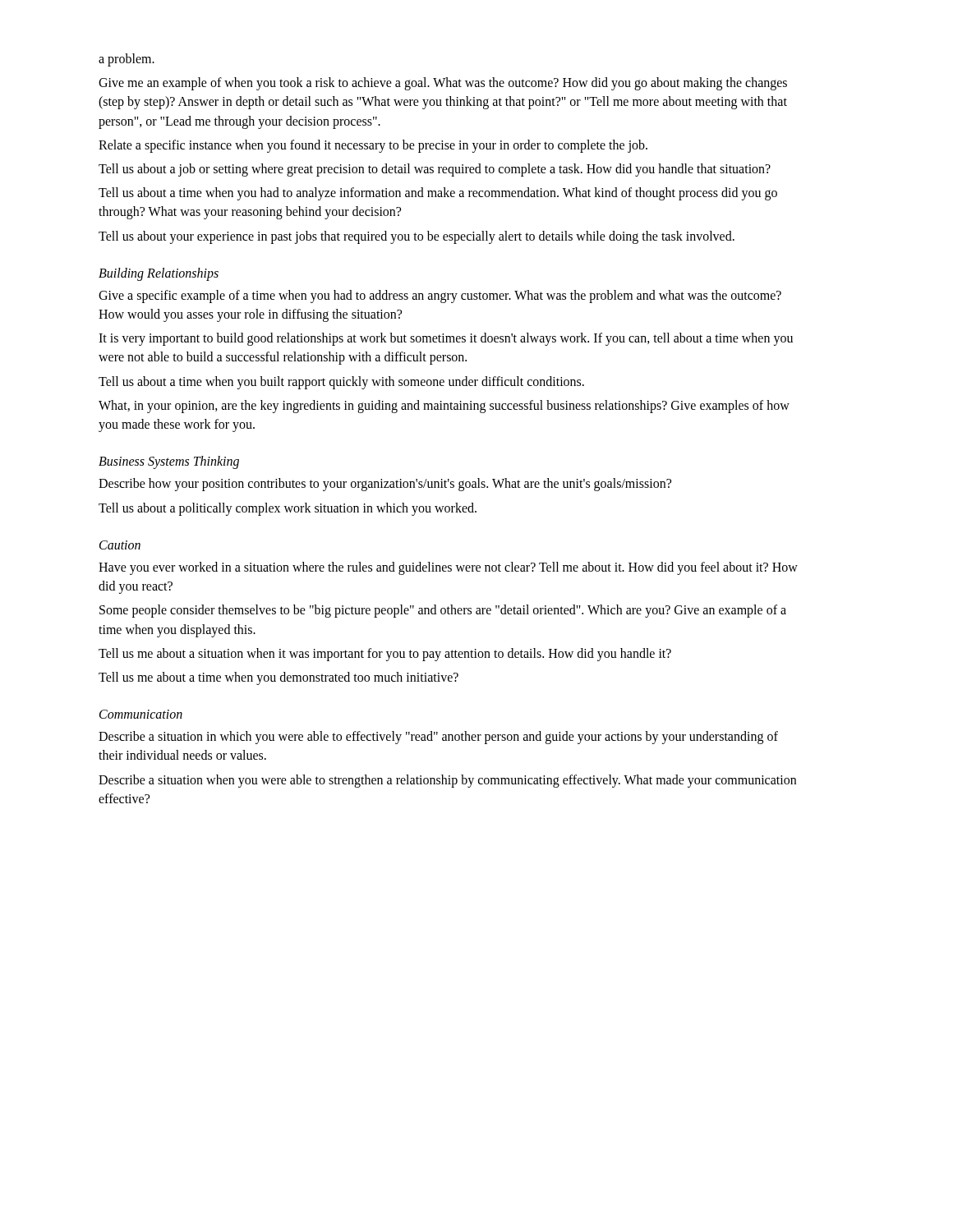Locate the passage starting "What, in your opinion, are the key"
The width and height of the screenshot is (953, 1232).
pos(444,415)
